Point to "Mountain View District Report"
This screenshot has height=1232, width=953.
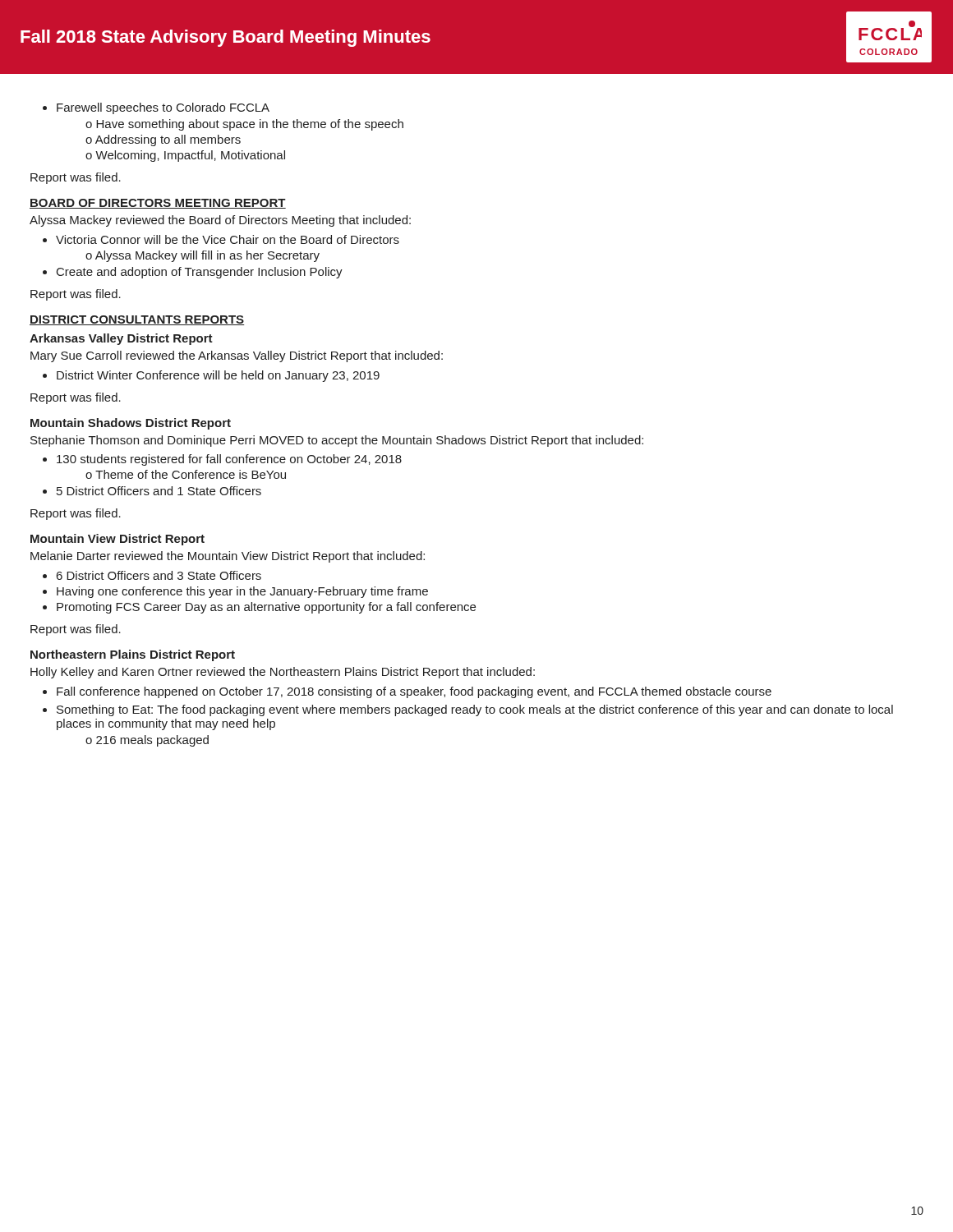click(x=117, y=539)
